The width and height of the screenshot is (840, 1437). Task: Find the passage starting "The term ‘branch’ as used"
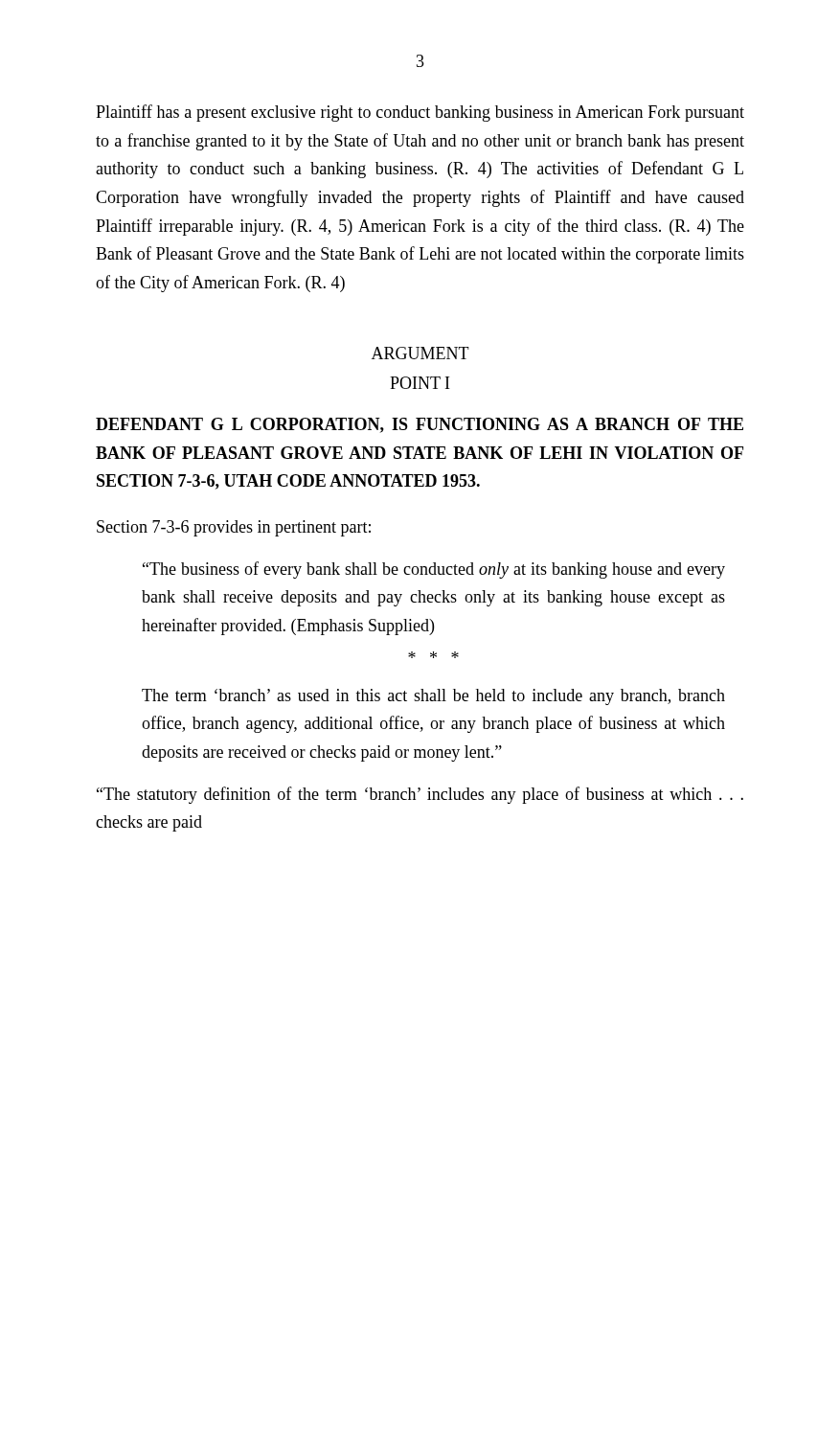[433, 724]
